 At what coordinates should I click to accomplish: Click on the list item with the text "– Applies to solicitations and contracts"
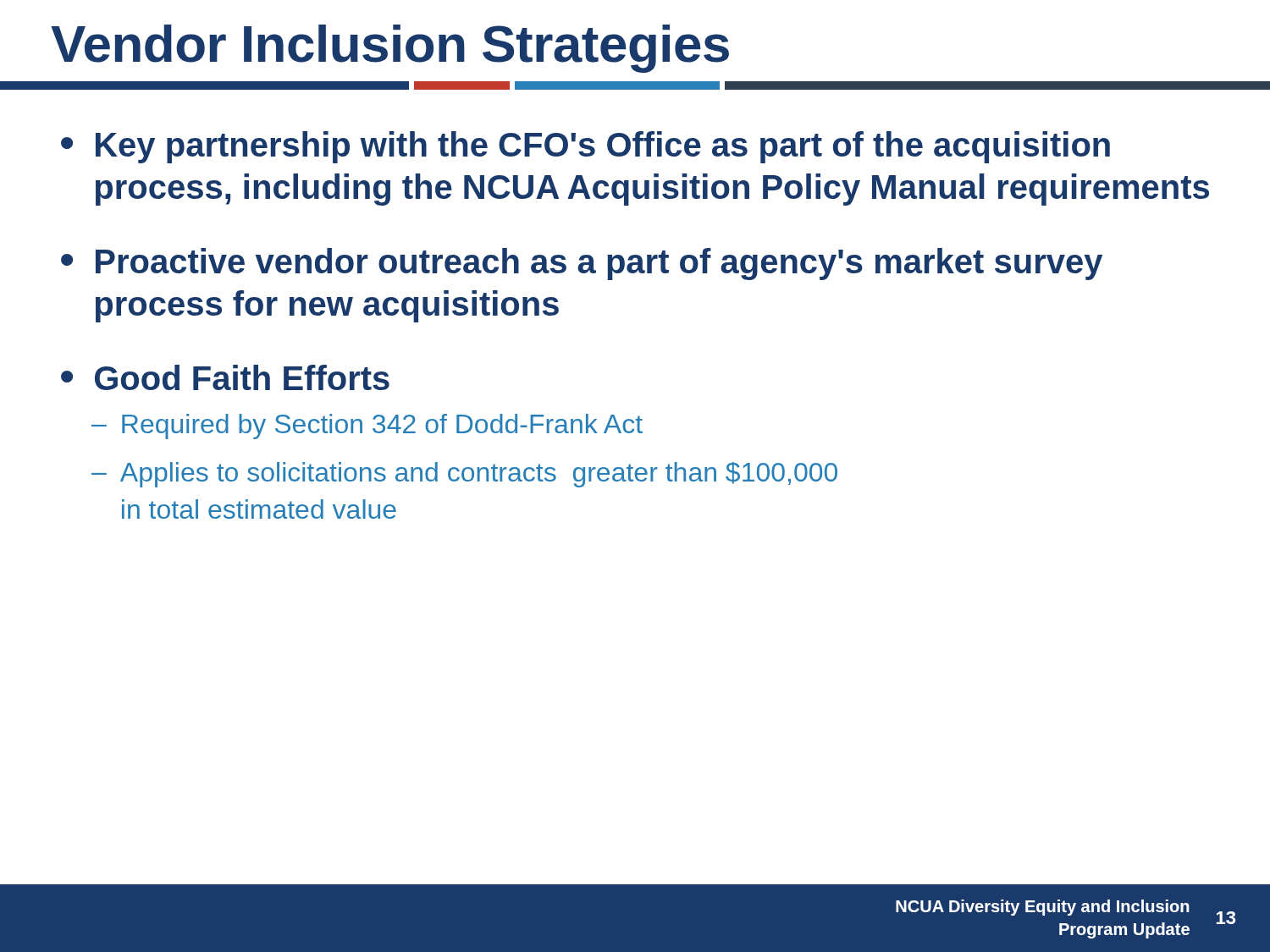point(465,491)
